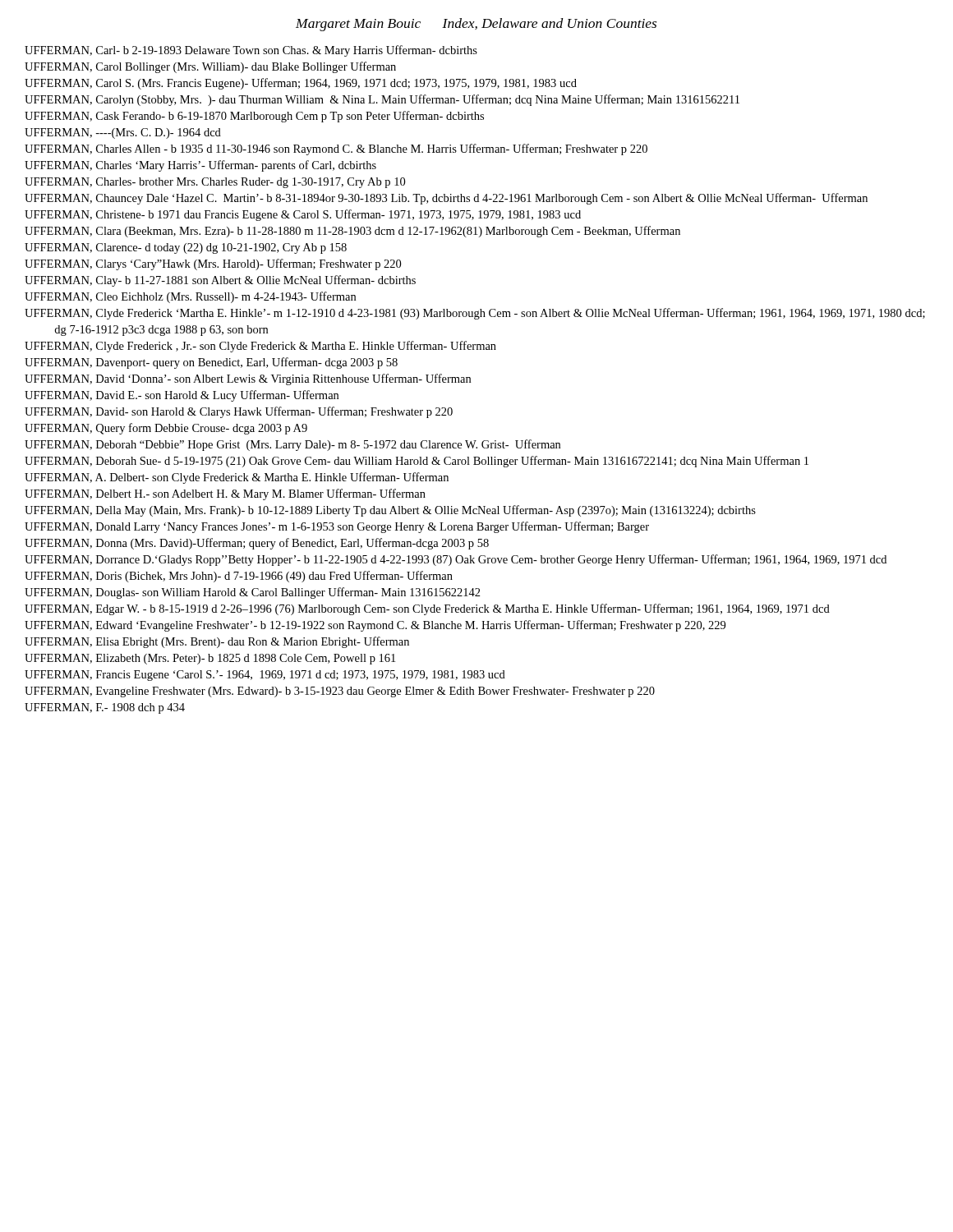Navigate to the passage starting "UFFERMAN, Charles ‘Mary Harris’- Ufferman- parents of Carl,"
The image size is (953, 1232).
(201, 165)
